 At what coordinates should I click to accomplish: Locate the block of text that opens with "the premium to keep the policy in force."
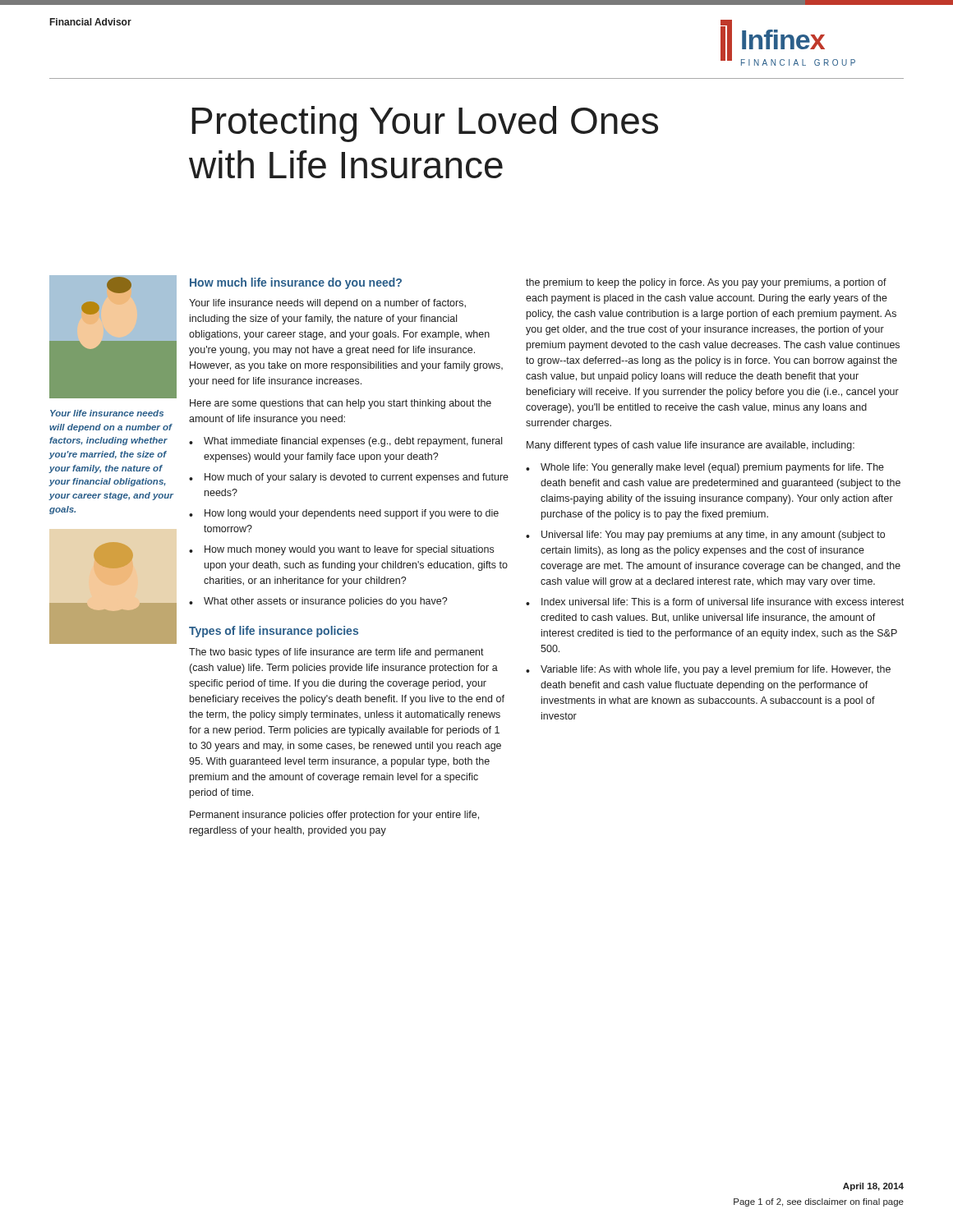point(713,353)
